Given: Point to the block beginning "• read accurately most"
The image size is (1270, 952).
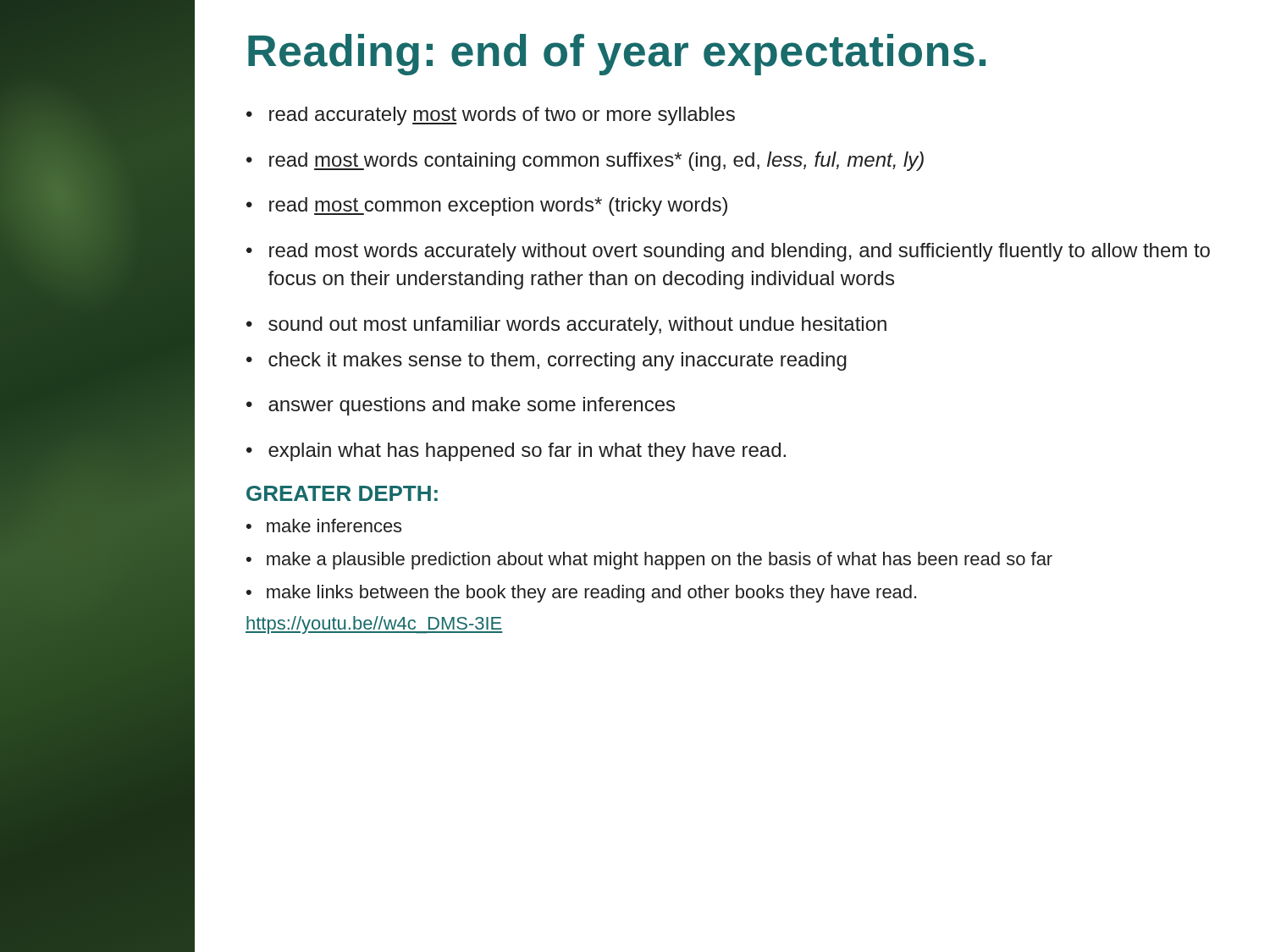Looking at the screenshot, I should [x=490, y=114].
